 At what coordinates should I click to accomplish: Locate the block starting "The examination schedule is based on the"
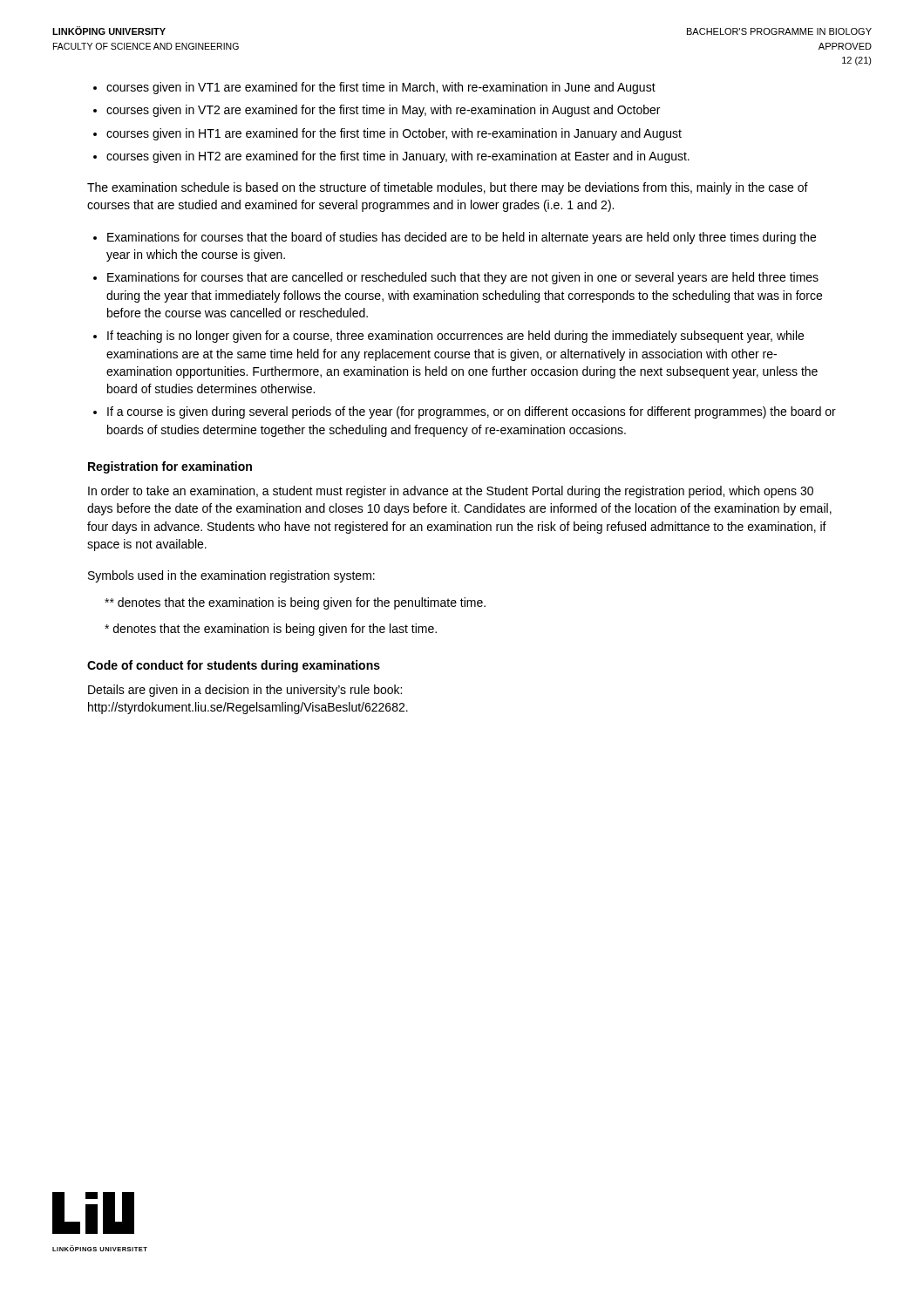click(x=447, y=196)
